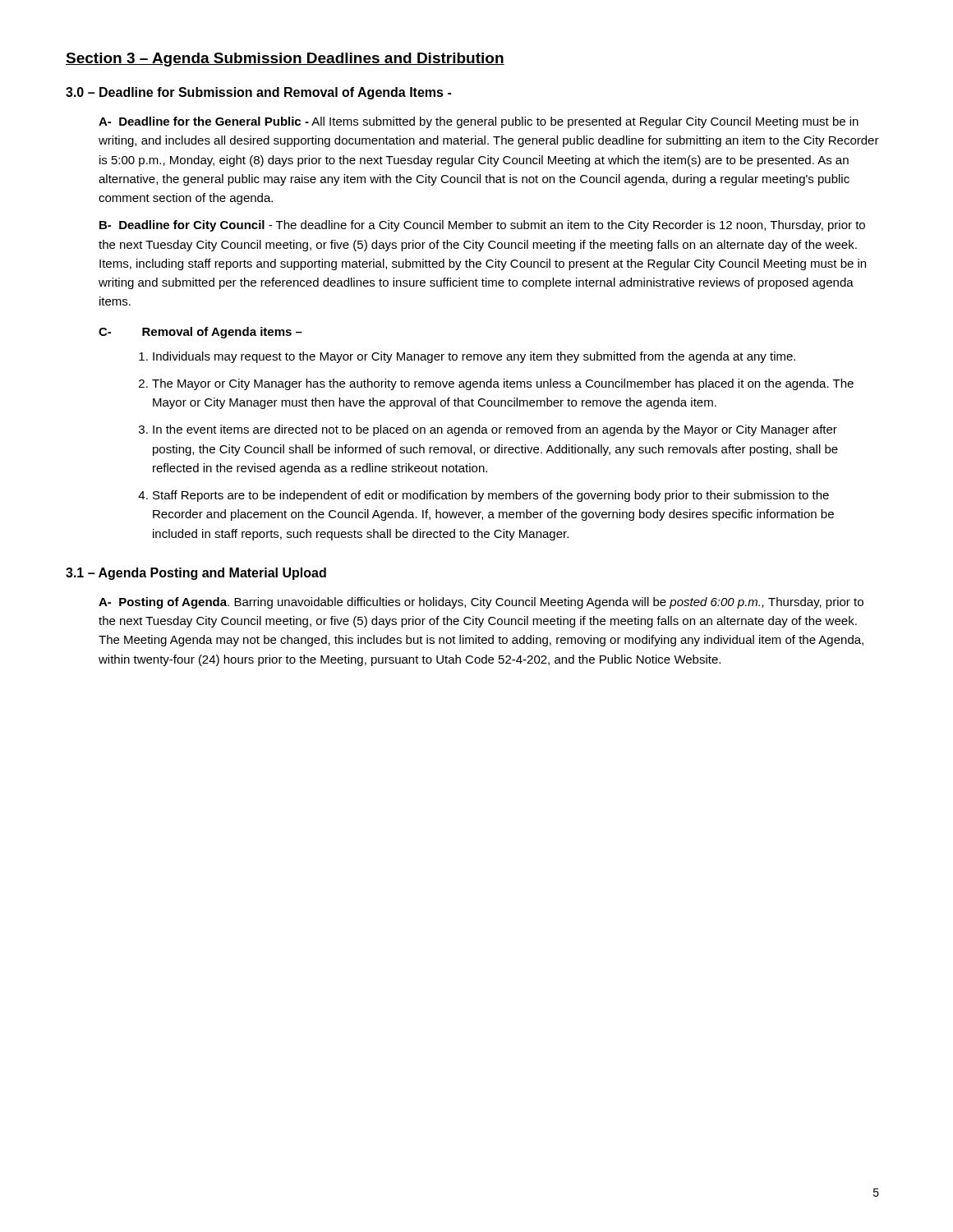This screenshot has height=1232, width=953.
Task: Select the region starting "3.0 – Deadline for Submission and"
Action: click(259, 92)
